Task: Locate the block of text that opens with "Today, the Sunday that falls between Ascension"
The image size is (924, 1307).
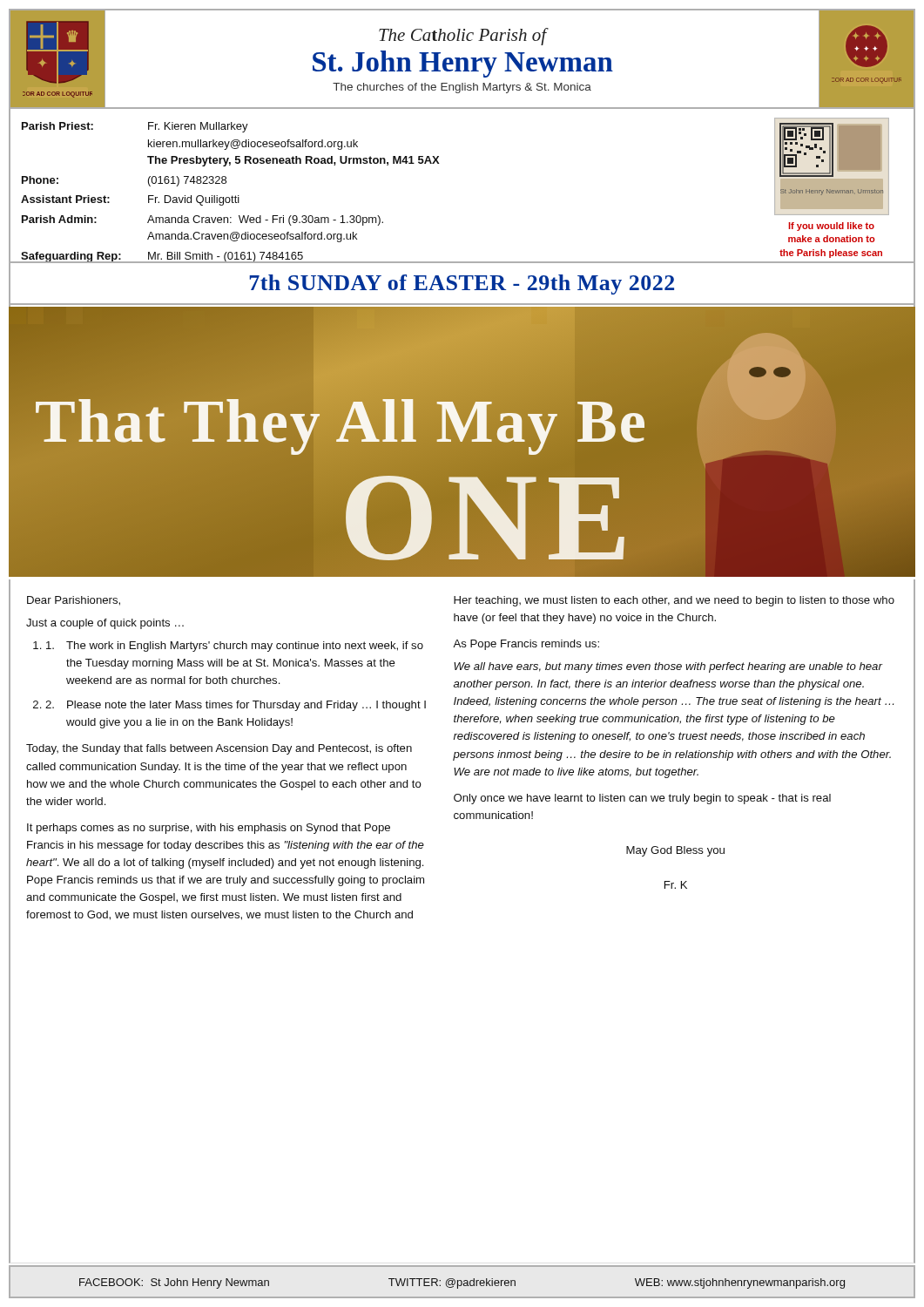Action: pos(224,775)
